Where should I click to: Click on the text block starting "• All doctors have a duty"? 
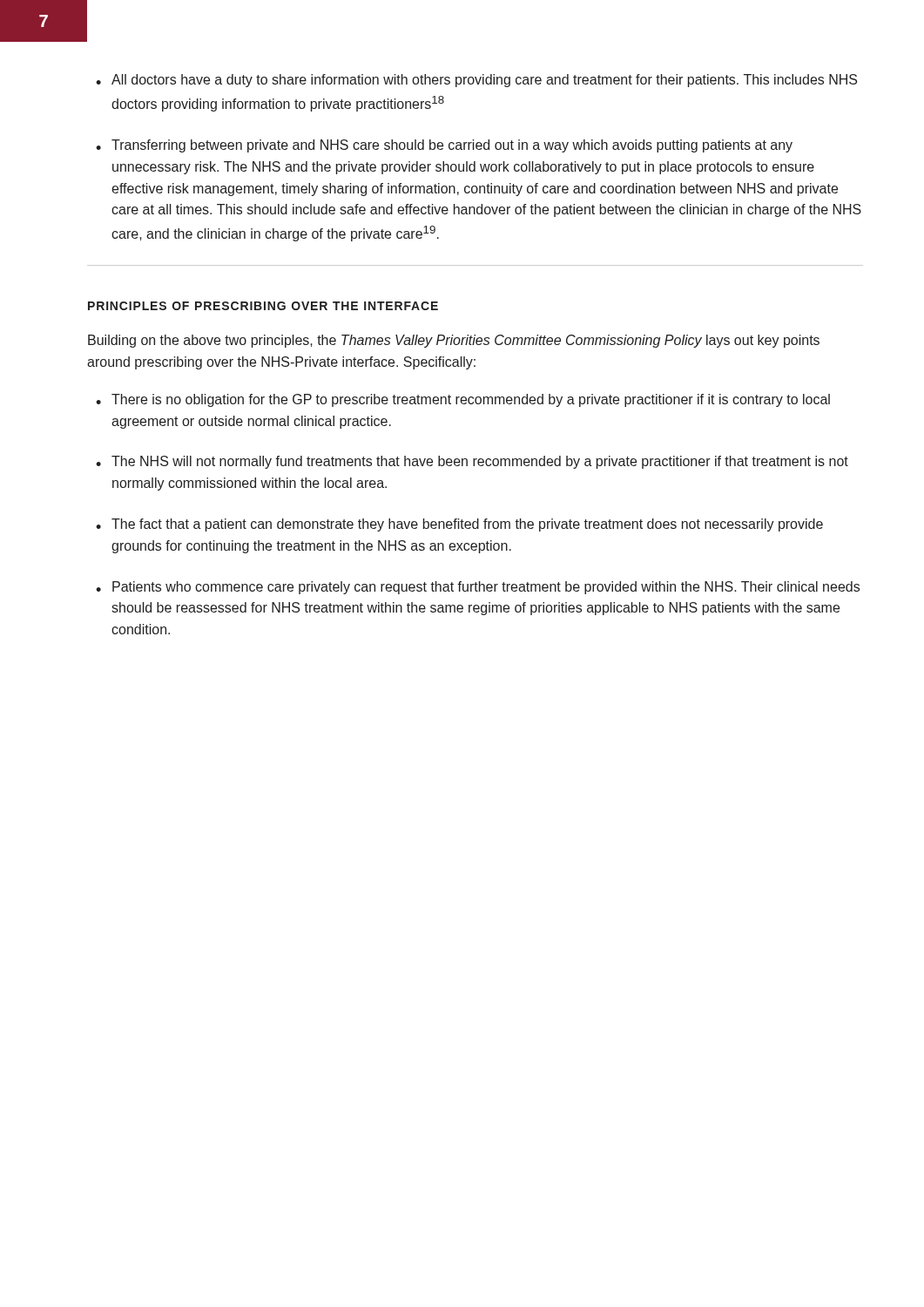479,93
